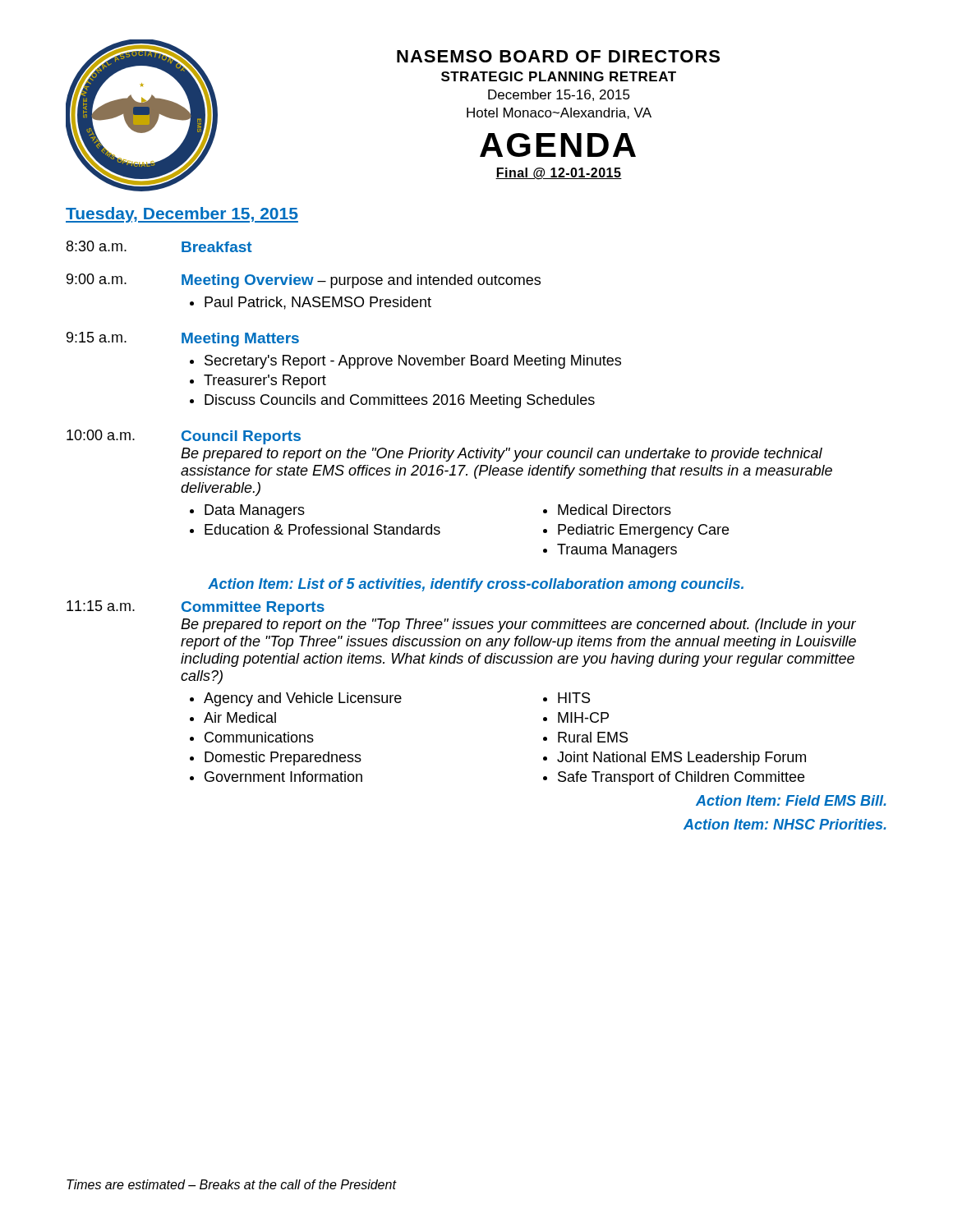Locate the text "Agency and Vehicle Licensure"
The height and width of the screenshot is (1232, 953).
[303, 698]
